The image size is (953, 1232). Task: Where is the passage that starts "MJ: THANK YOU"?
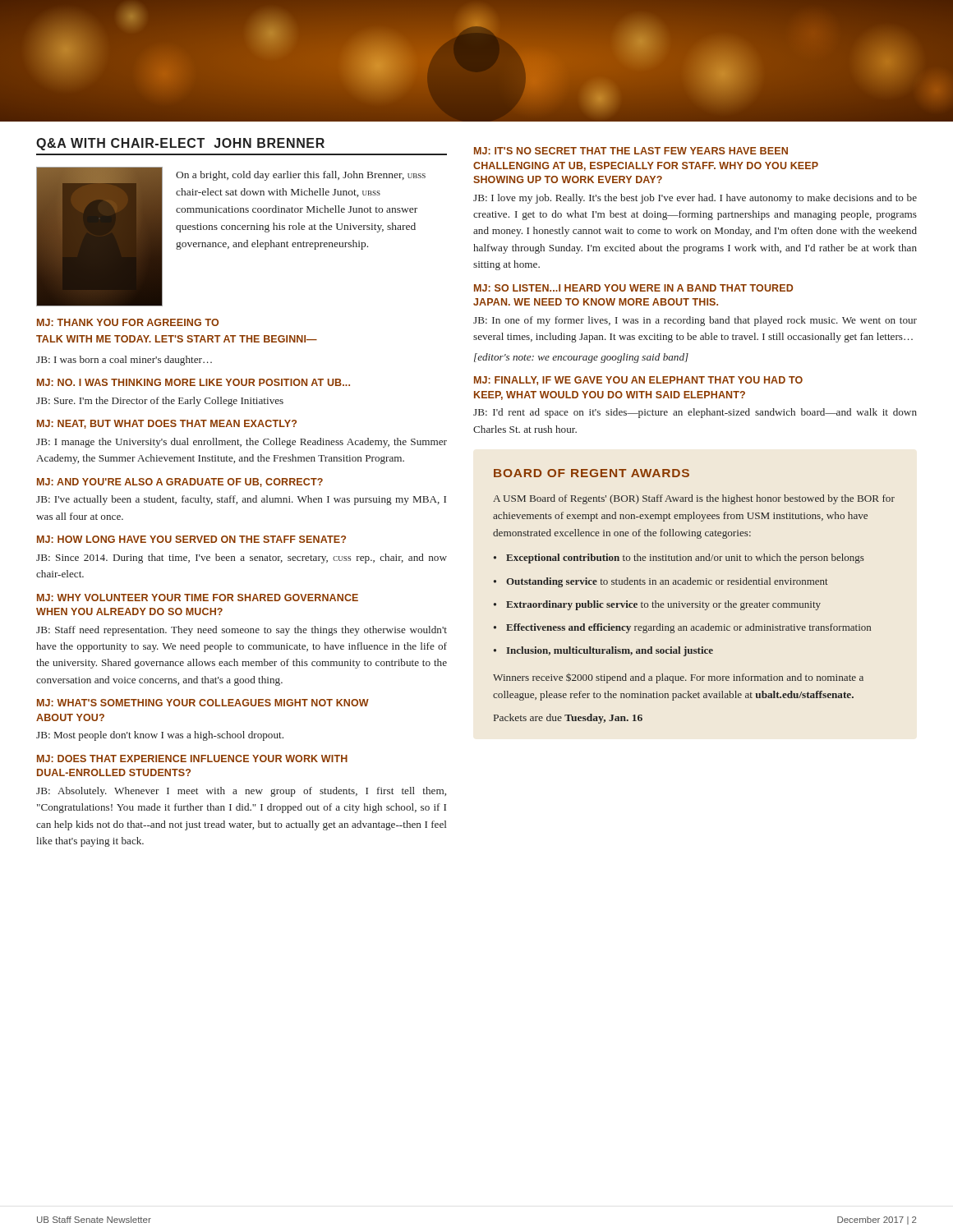(x=176, y=331)
